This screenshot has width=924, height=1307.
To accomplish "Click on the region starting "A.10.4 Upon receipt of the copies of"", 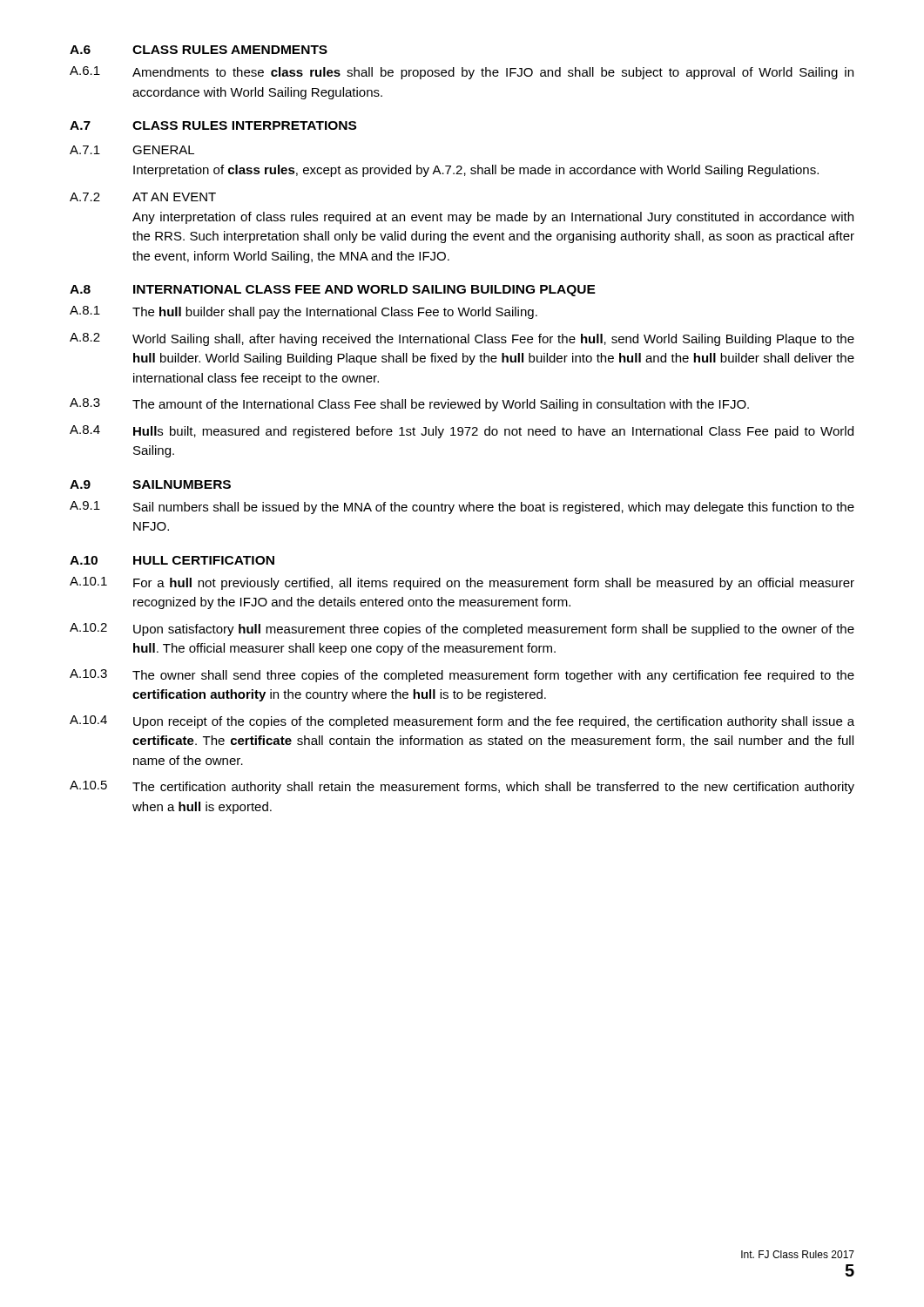I will click(462, 741).
